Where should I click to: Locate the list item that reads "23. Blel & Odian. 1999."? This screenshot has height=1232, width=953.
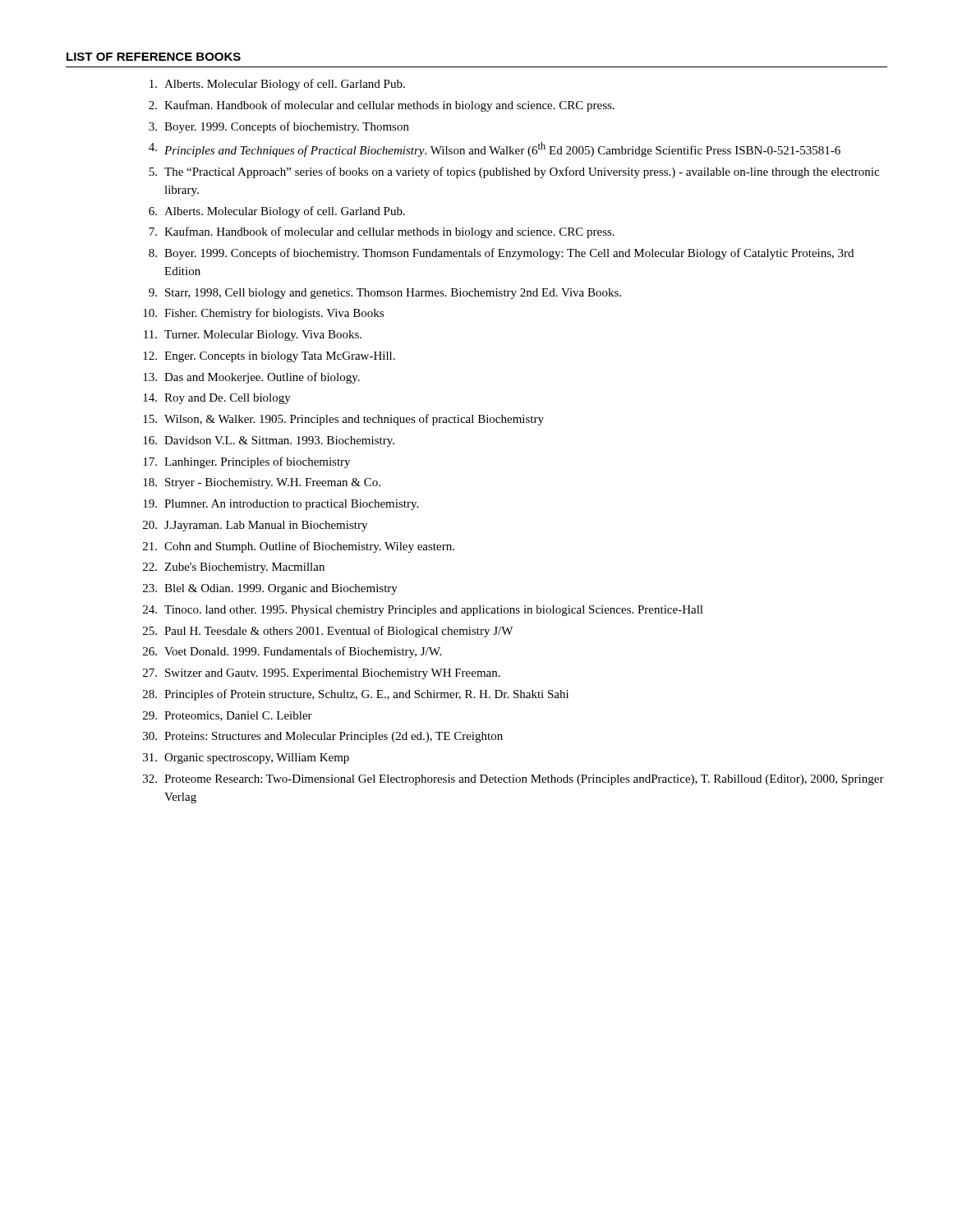(270, 589)
